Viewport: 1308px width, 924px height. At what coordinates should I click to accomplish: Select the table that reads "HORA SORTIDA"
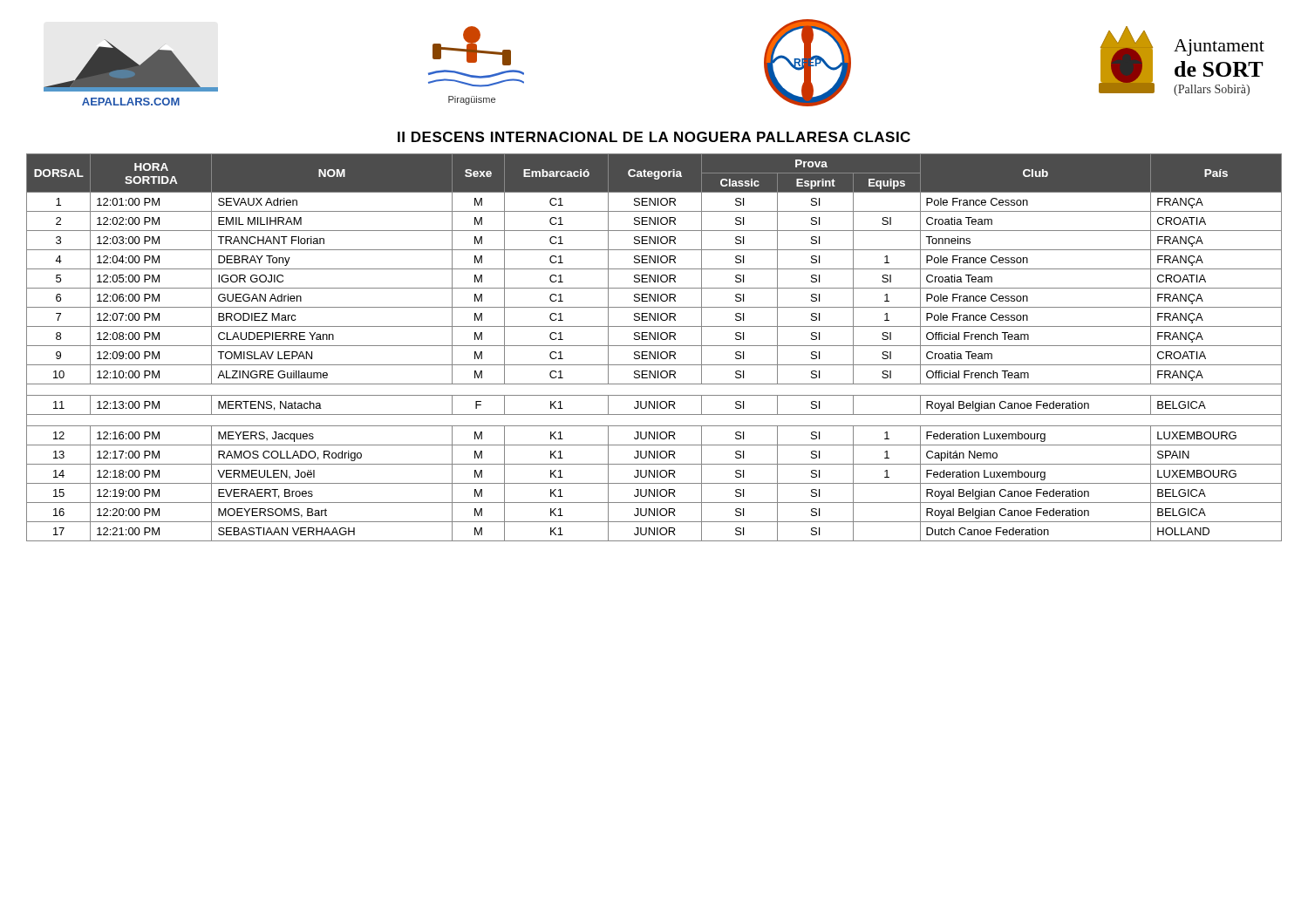(654, 347)
